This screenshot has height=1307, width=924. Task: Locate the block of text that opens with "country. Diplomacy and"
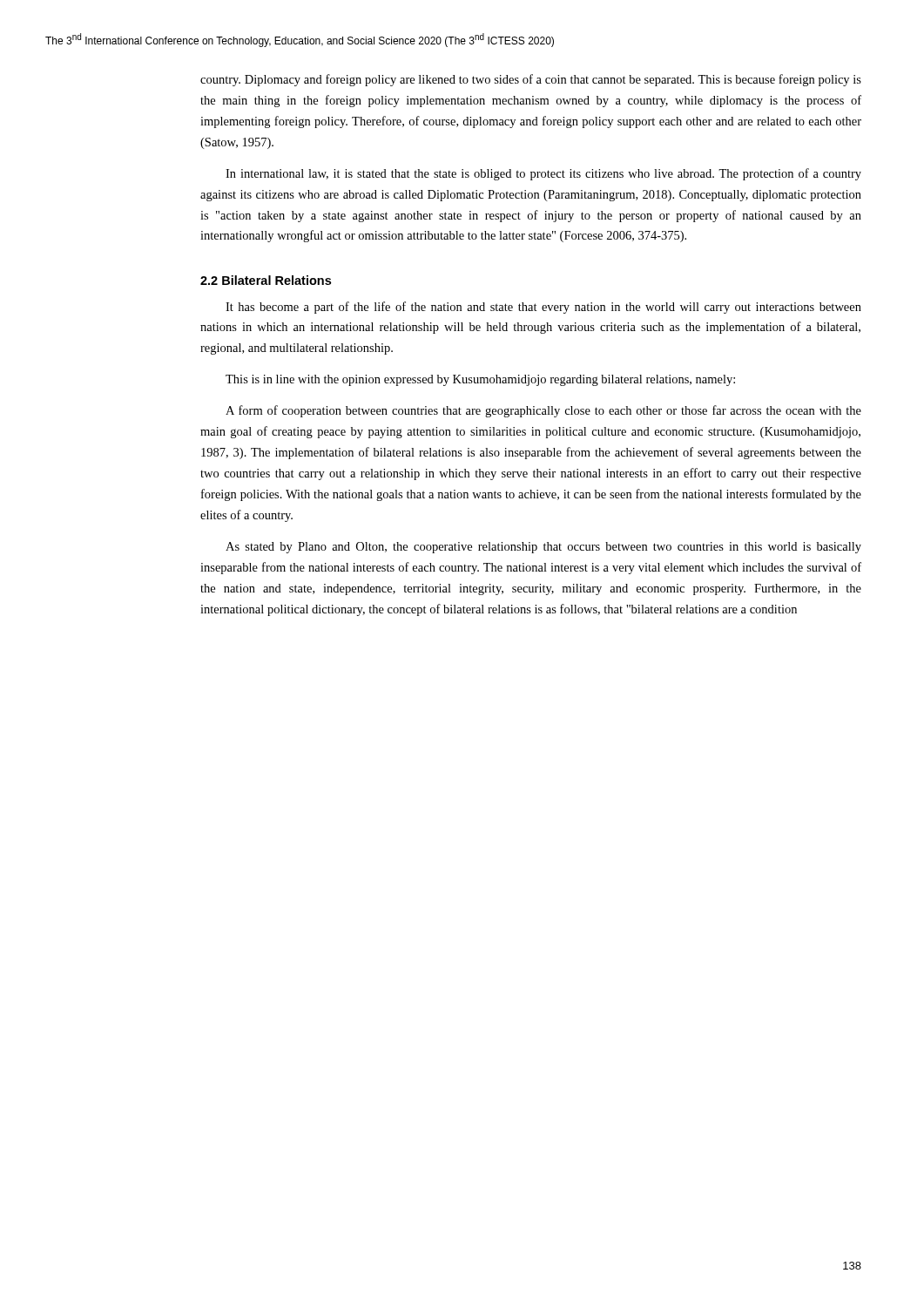coord(531,111)
